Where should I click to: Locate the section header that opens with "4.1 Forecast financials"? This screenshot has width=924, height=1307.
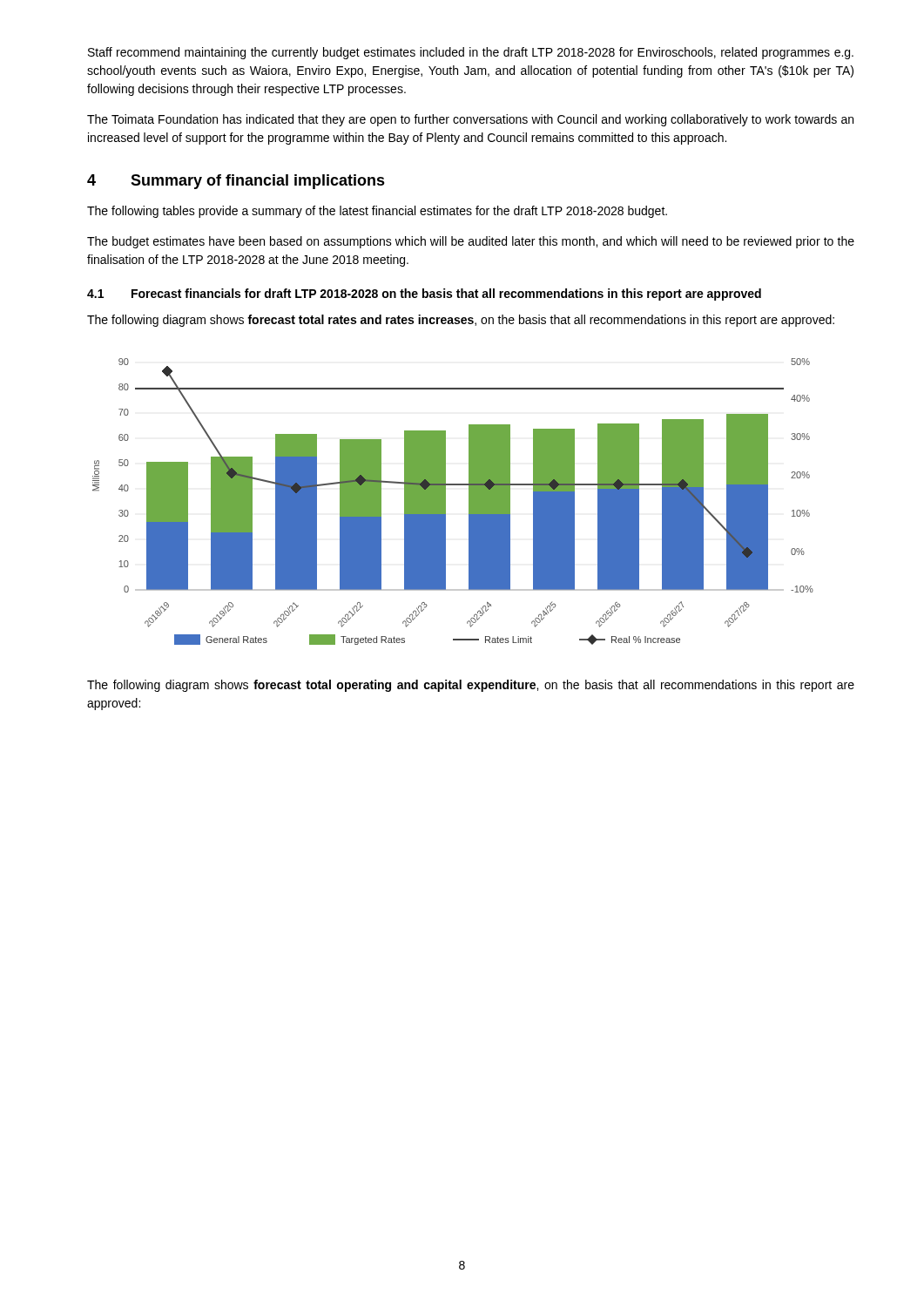[x=424, y=294]
